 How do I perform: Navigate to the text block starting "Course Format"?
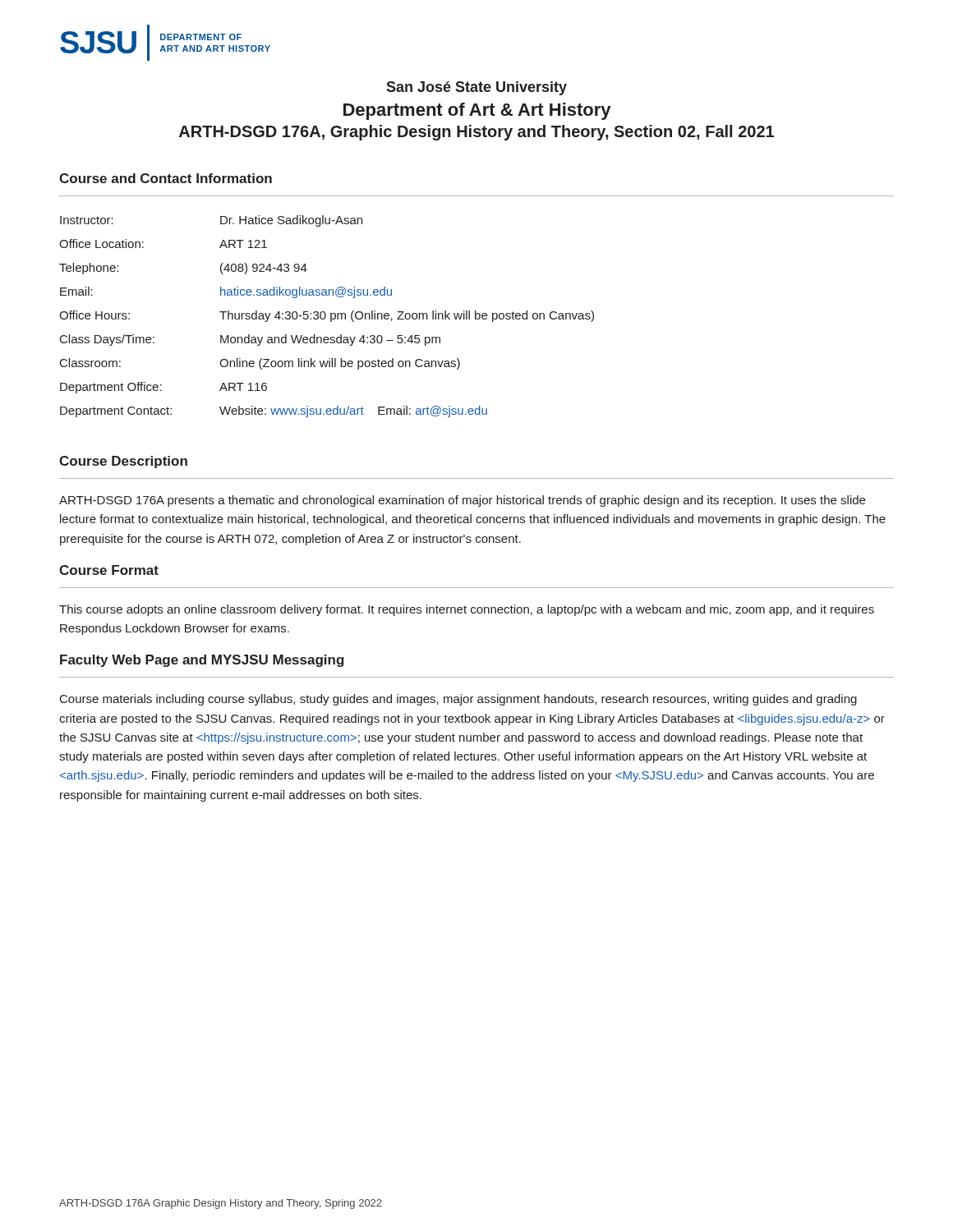(x=109, y=570)
